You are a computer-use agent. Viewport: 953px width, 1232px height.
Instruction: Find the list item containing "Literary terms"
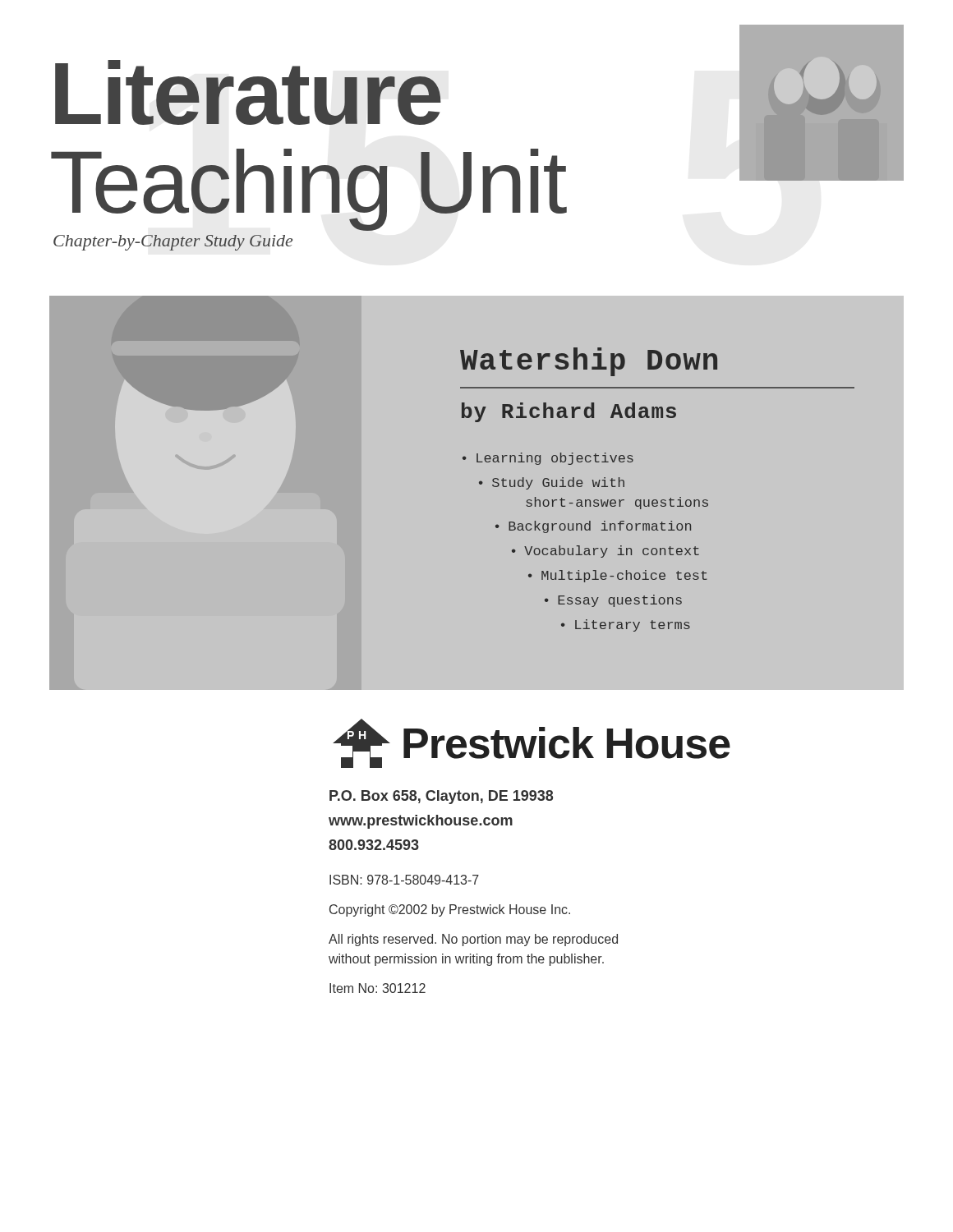tap(632, 625)
